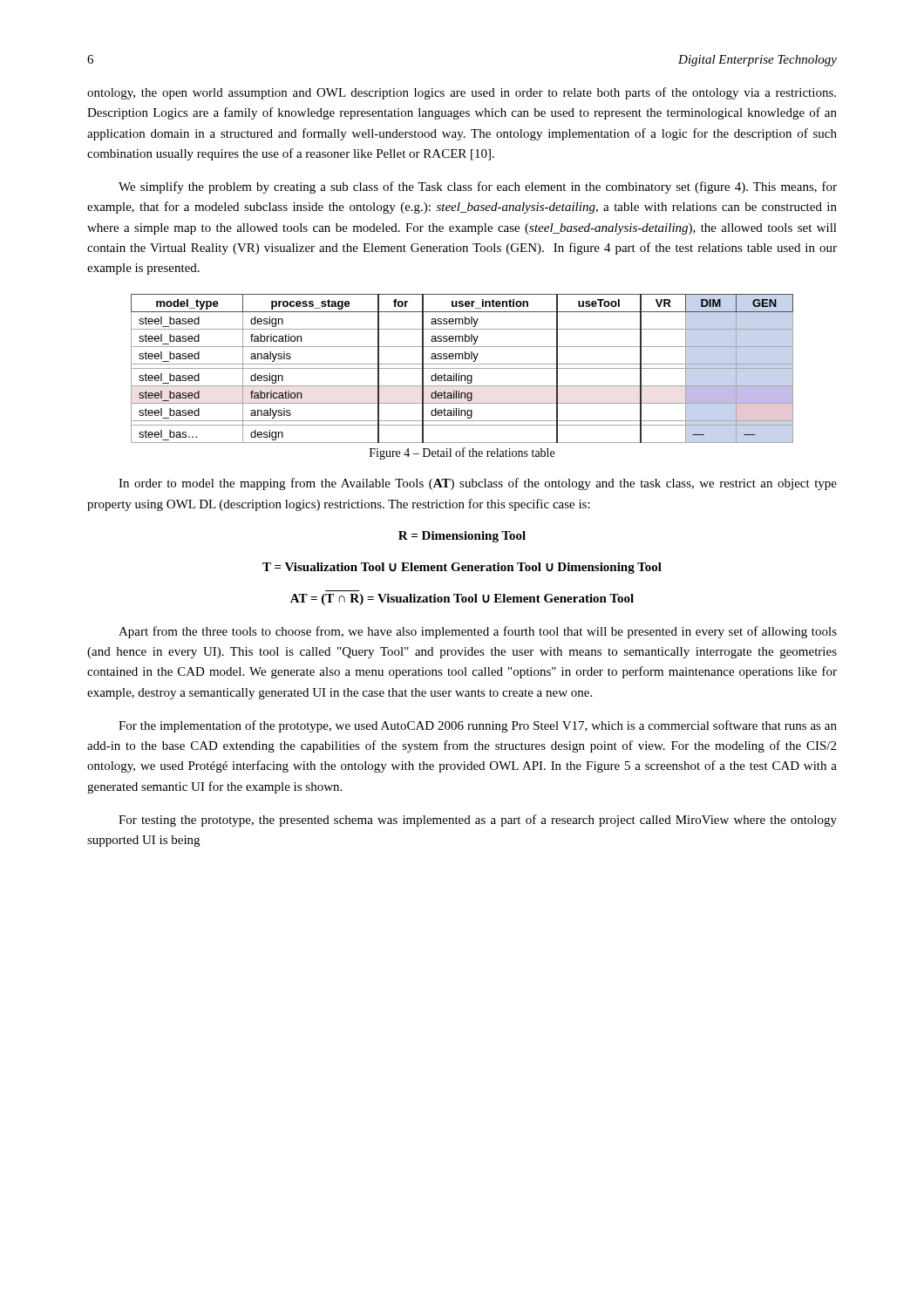Where is the passage that starts "ontology, the open world assumption and"?
This screenshot has width=924, height=1308.
(462, 123)
